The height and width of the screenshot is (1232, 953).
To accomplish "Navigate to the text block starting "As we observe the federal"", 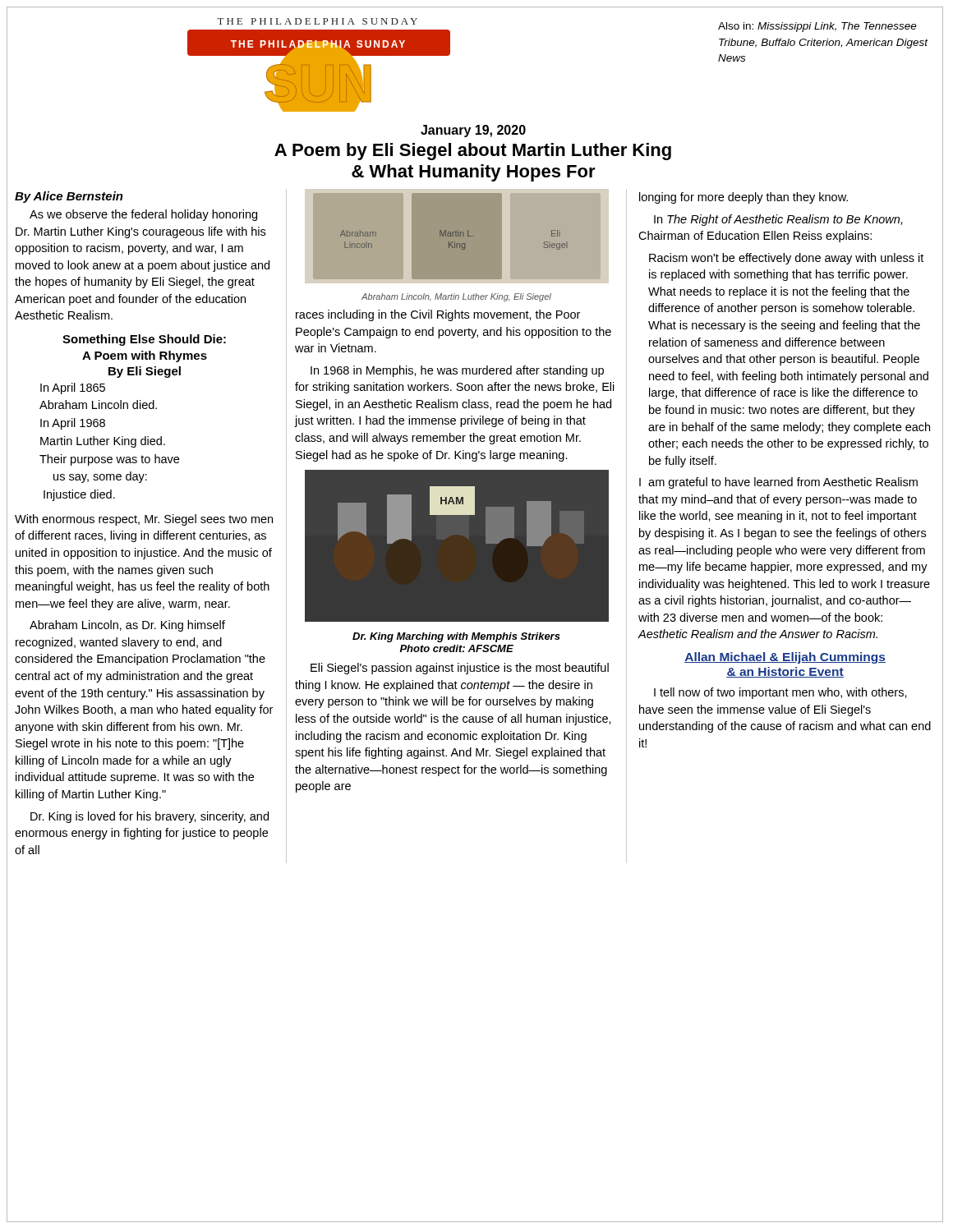I will [143, 265].
